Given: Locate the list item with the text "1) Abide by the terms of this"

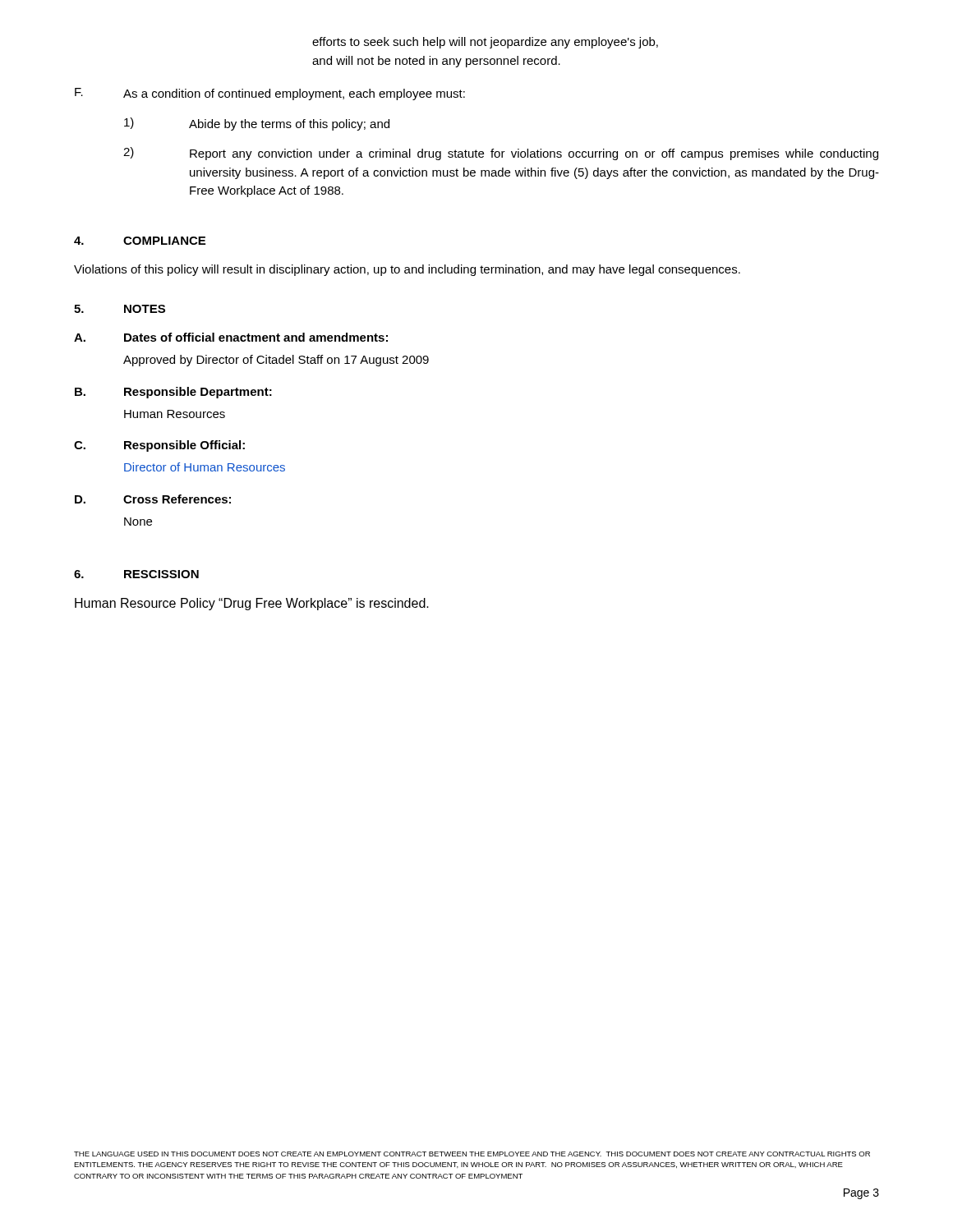Looking at the screenshot, I should point(257,124).
